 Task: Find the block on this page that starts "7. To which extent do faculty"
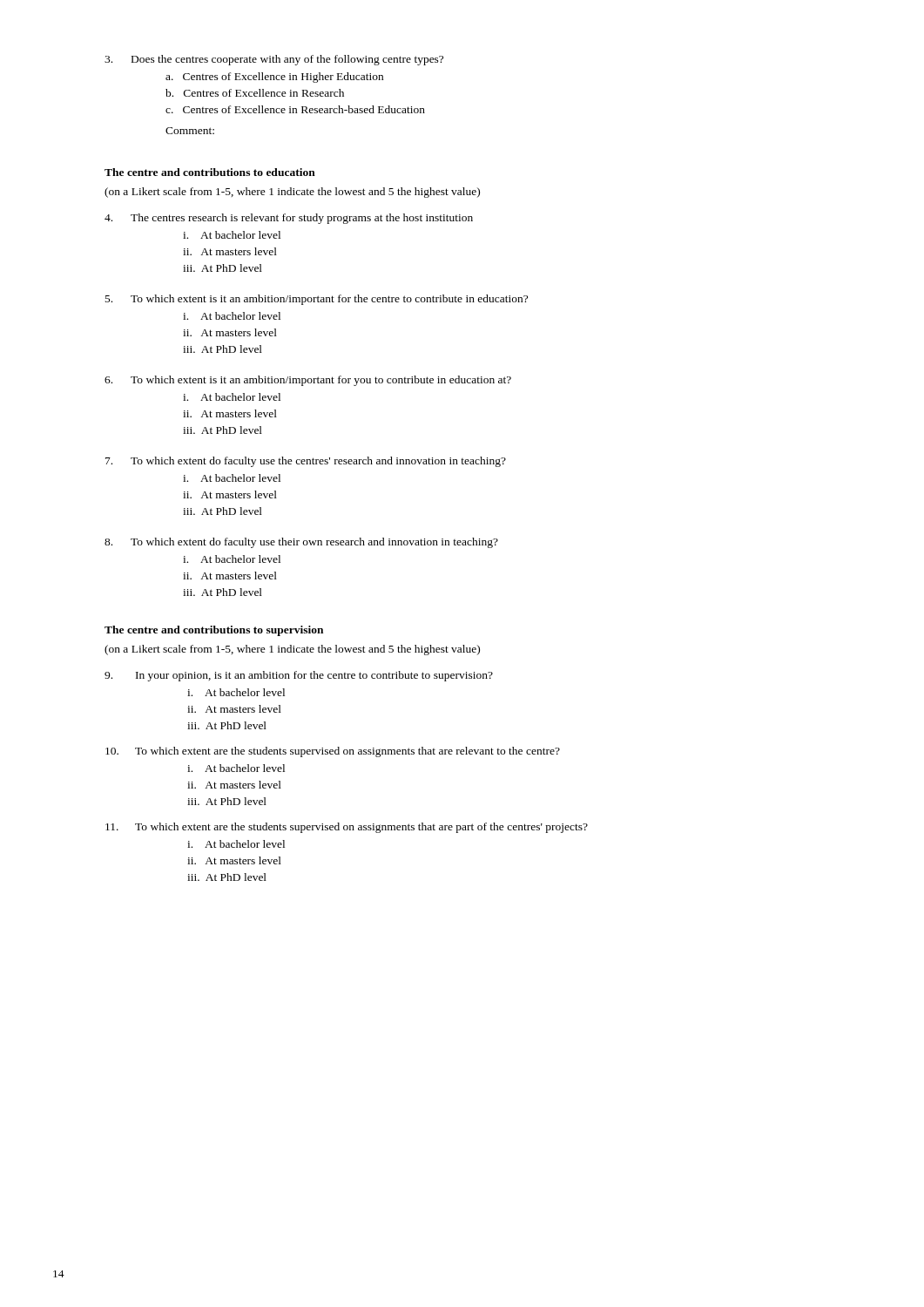(x=306, y=462)
